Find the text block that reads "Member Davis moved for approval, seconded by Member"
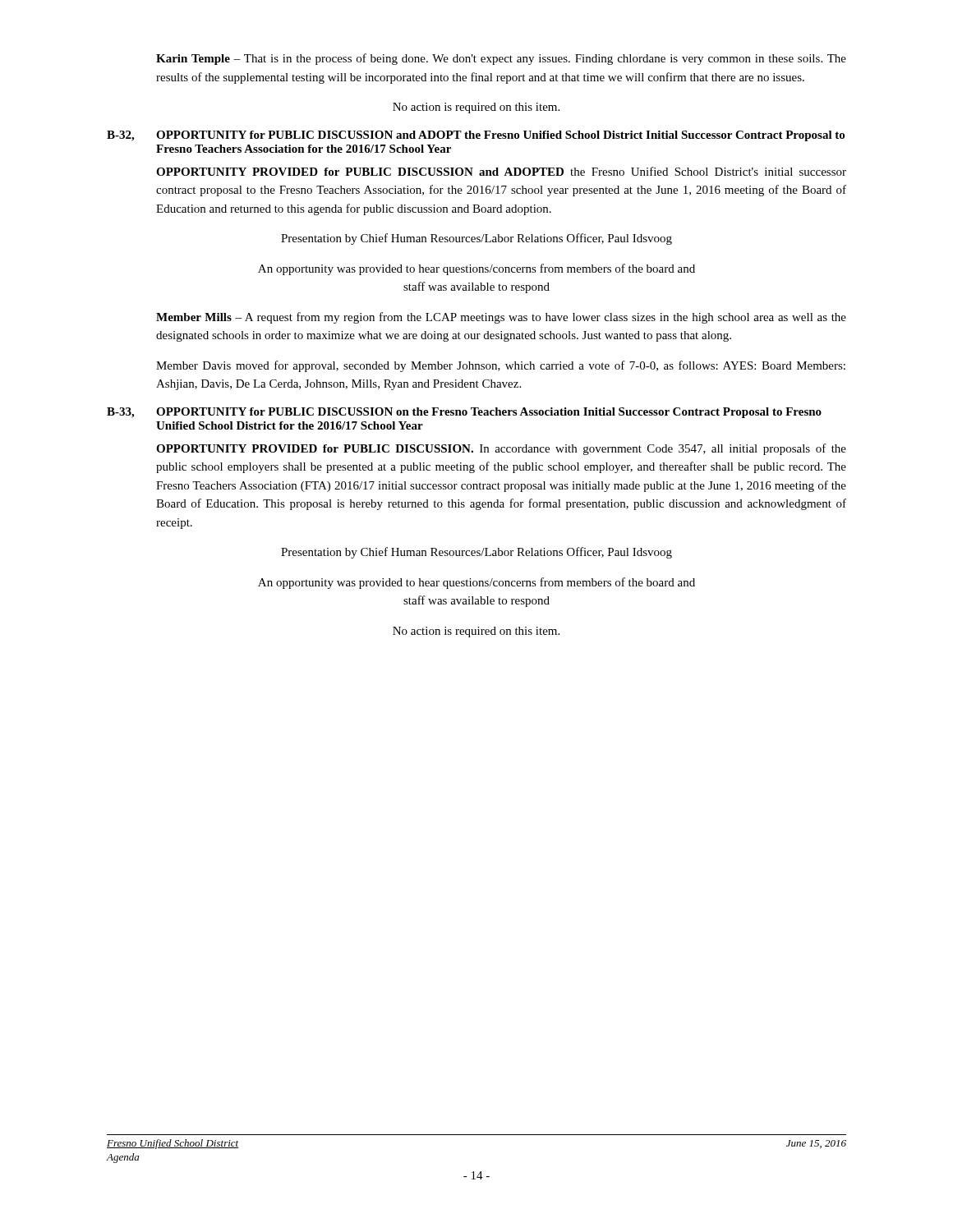Image resolution: width=953 pixels, height=1232 pixels. [501, 374]
